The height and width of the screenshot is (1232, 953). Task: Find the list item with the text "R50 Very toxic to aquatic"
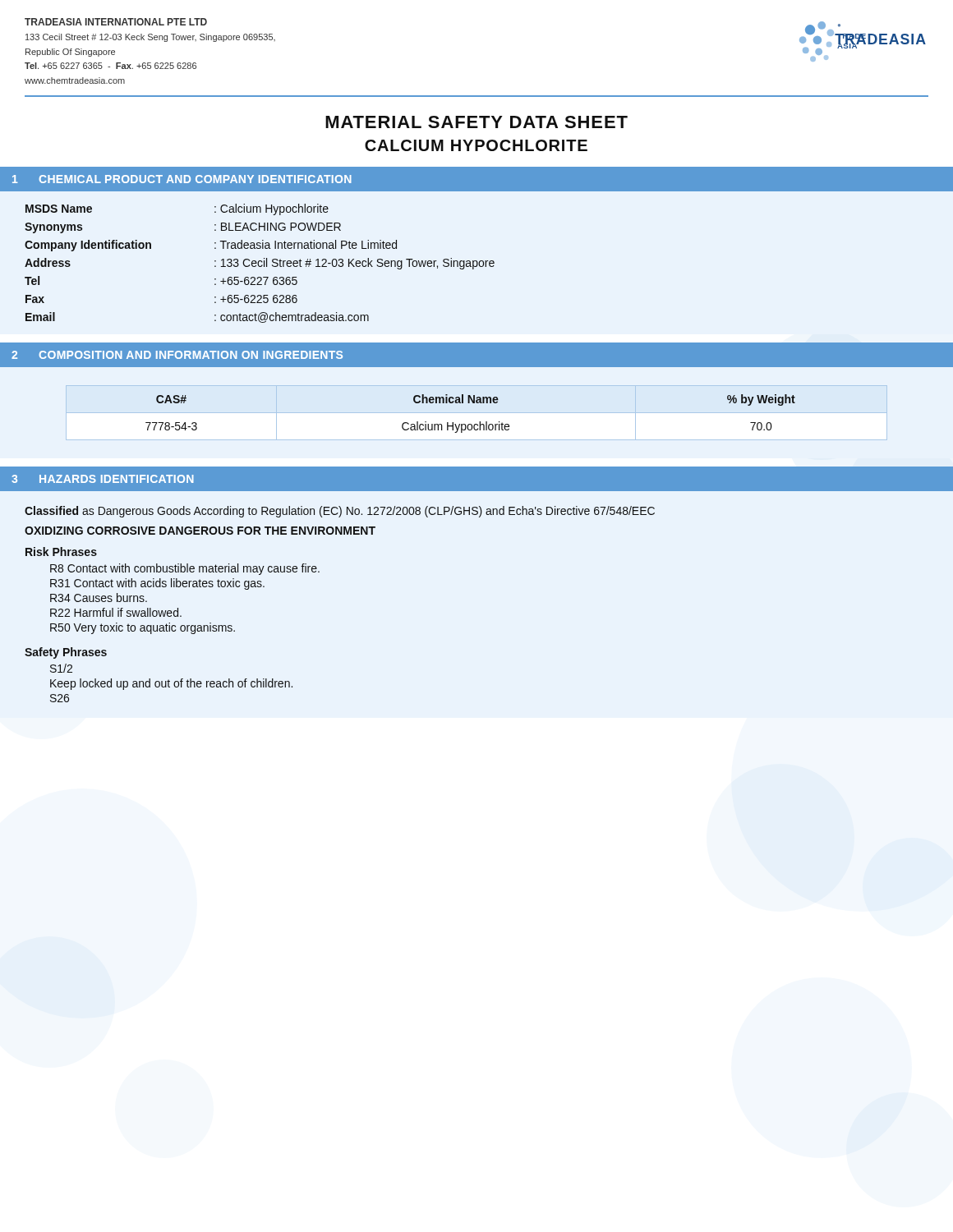click(x=143, y=627)
